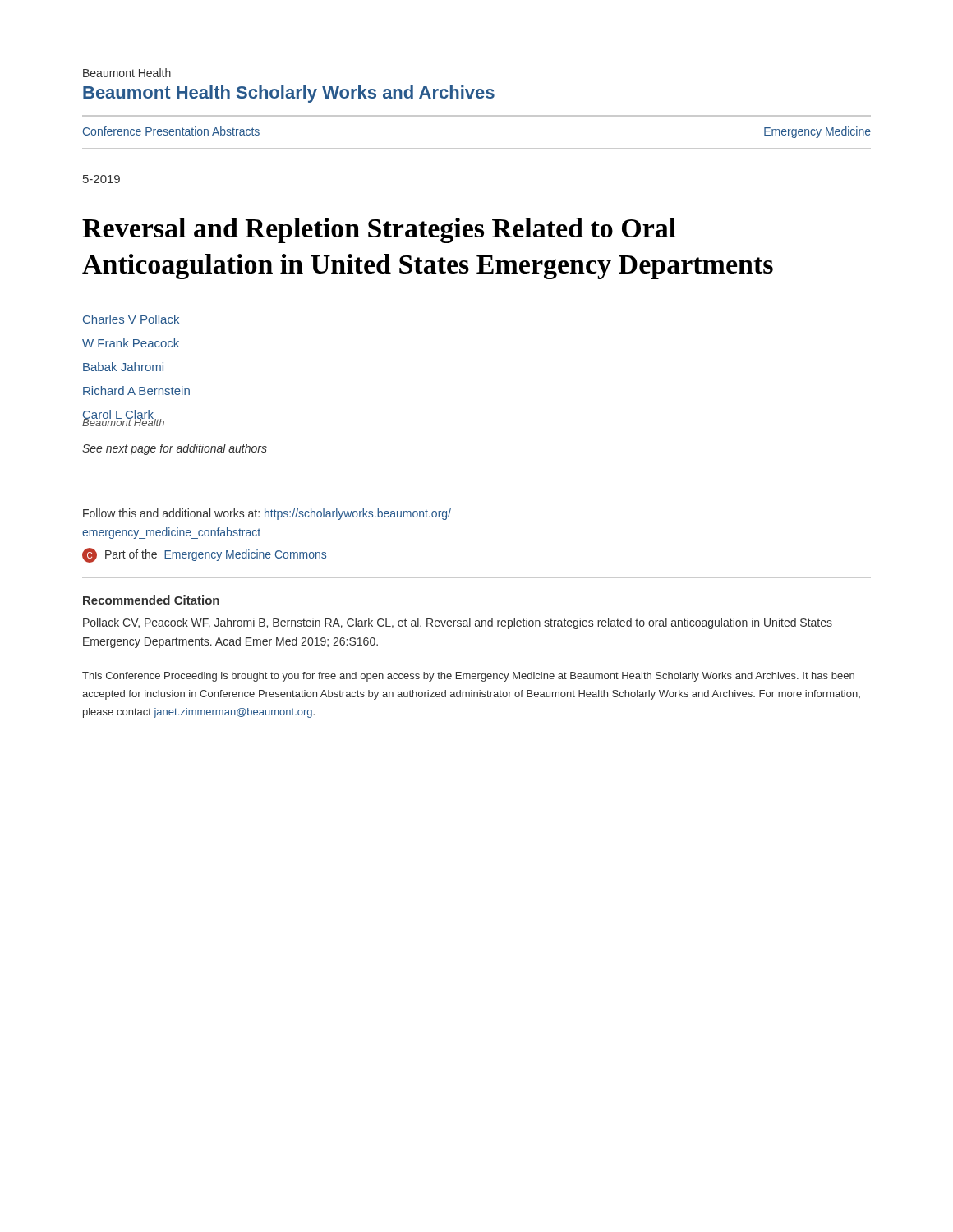The width and height of the screenshot is (953, 1232).
Task: Select the text containing "Carol L Clark Beaumont Health"
Action: click(x=123, y=418)
